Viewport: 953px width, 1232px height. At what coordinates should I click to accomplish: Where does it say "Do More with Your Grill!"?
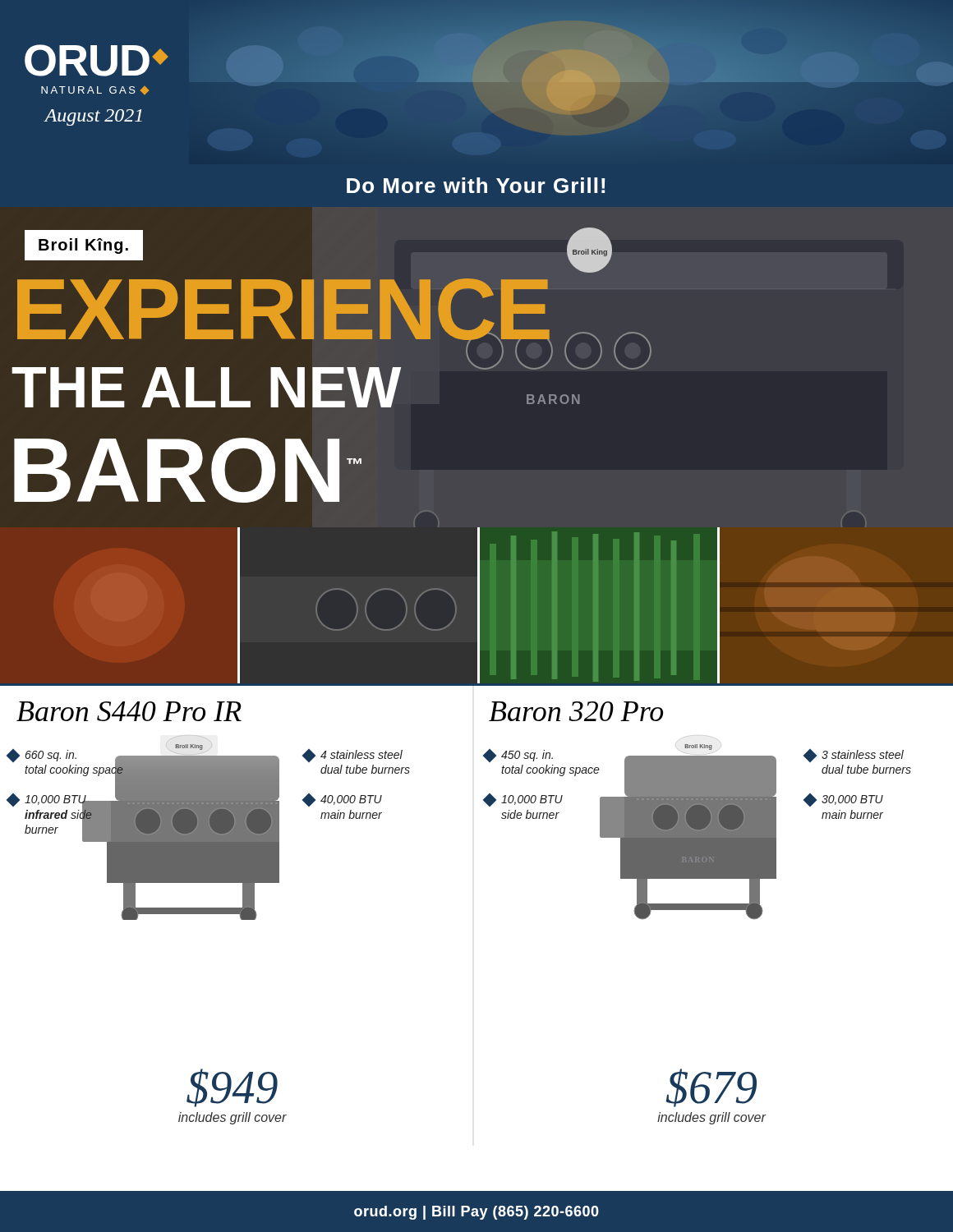point(476,186)
